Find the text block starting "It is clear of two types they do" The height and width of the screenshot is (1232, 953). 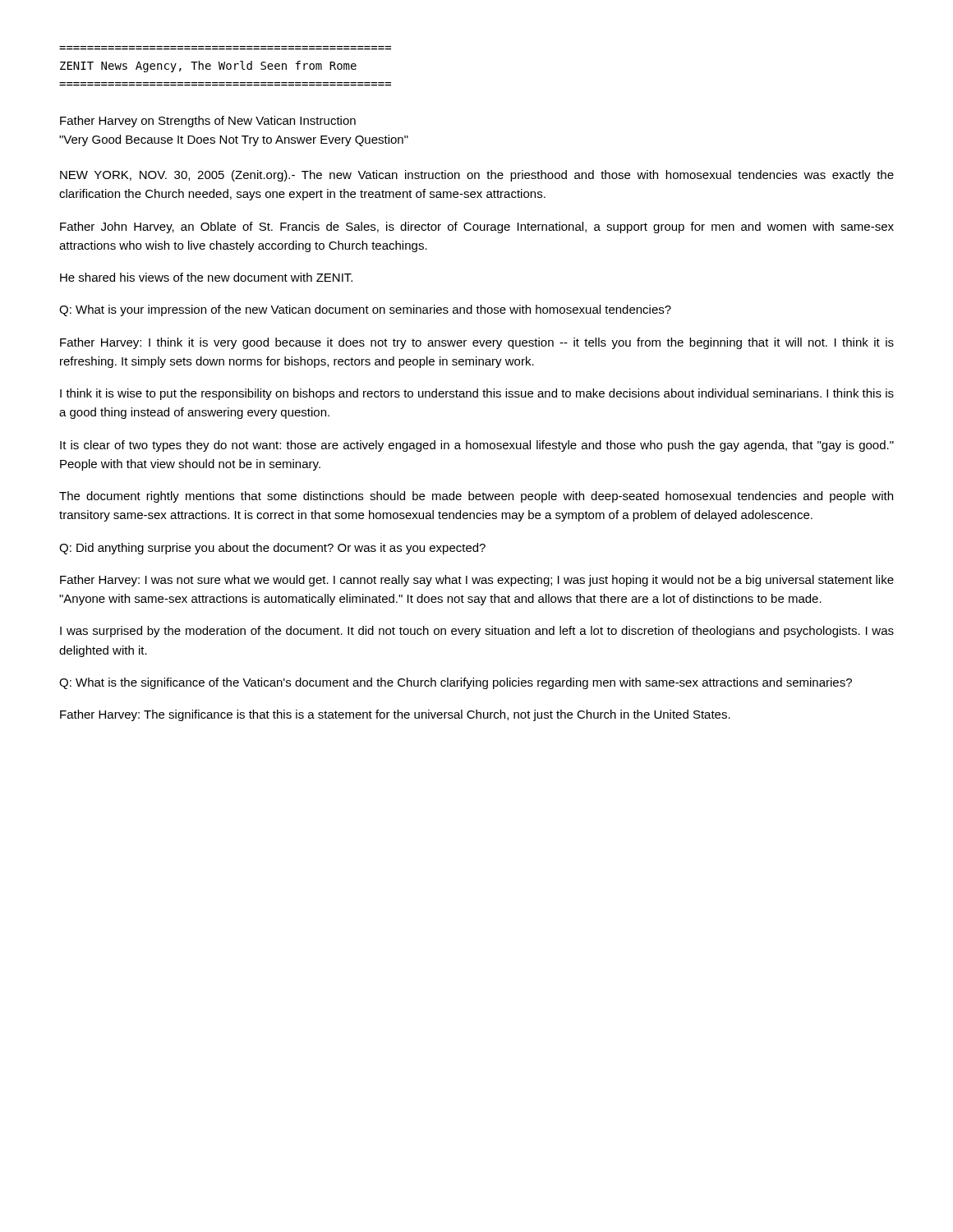coord(476,454)
